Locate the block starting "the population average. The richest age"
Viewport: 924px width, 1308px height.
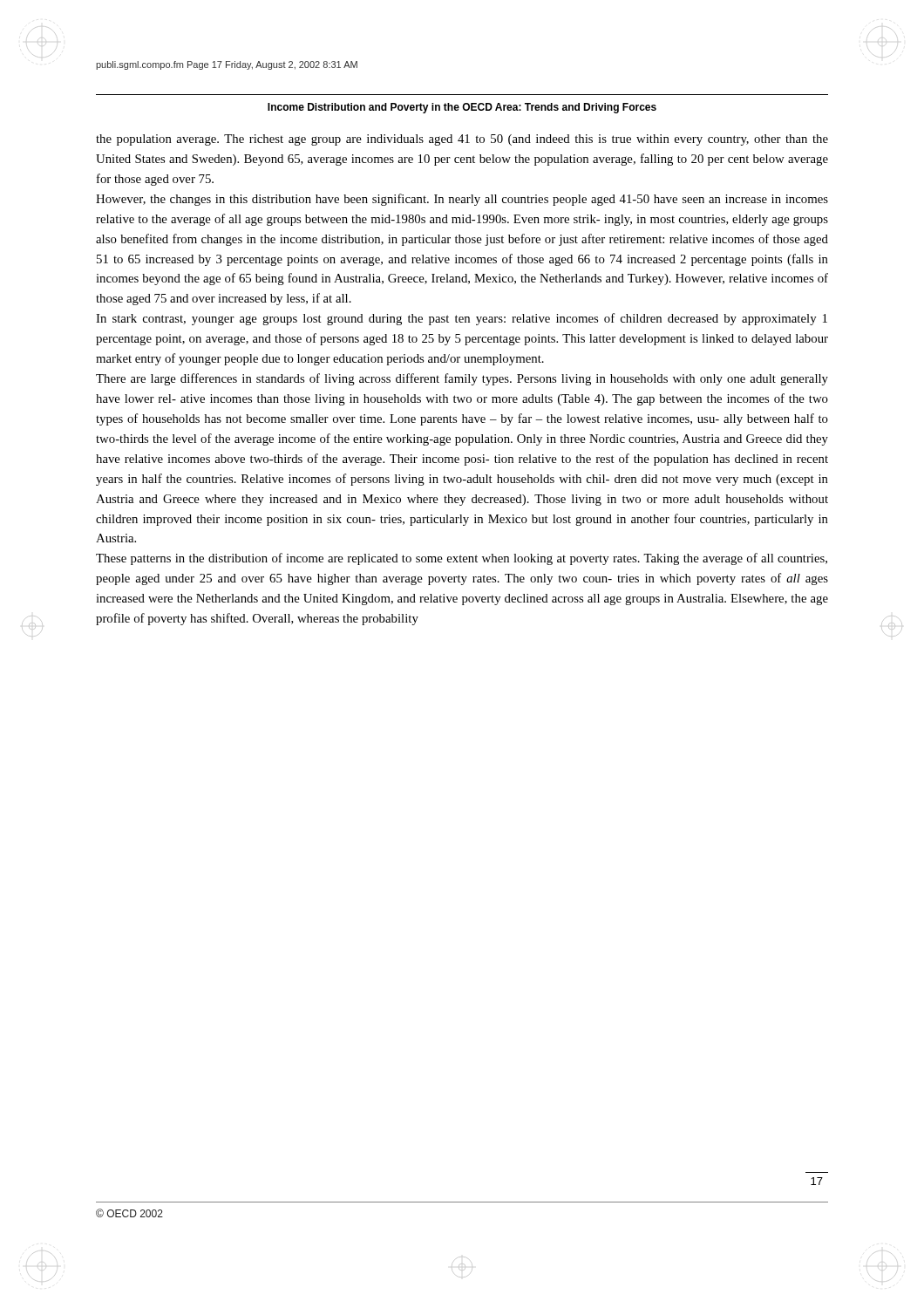(462, 159)
